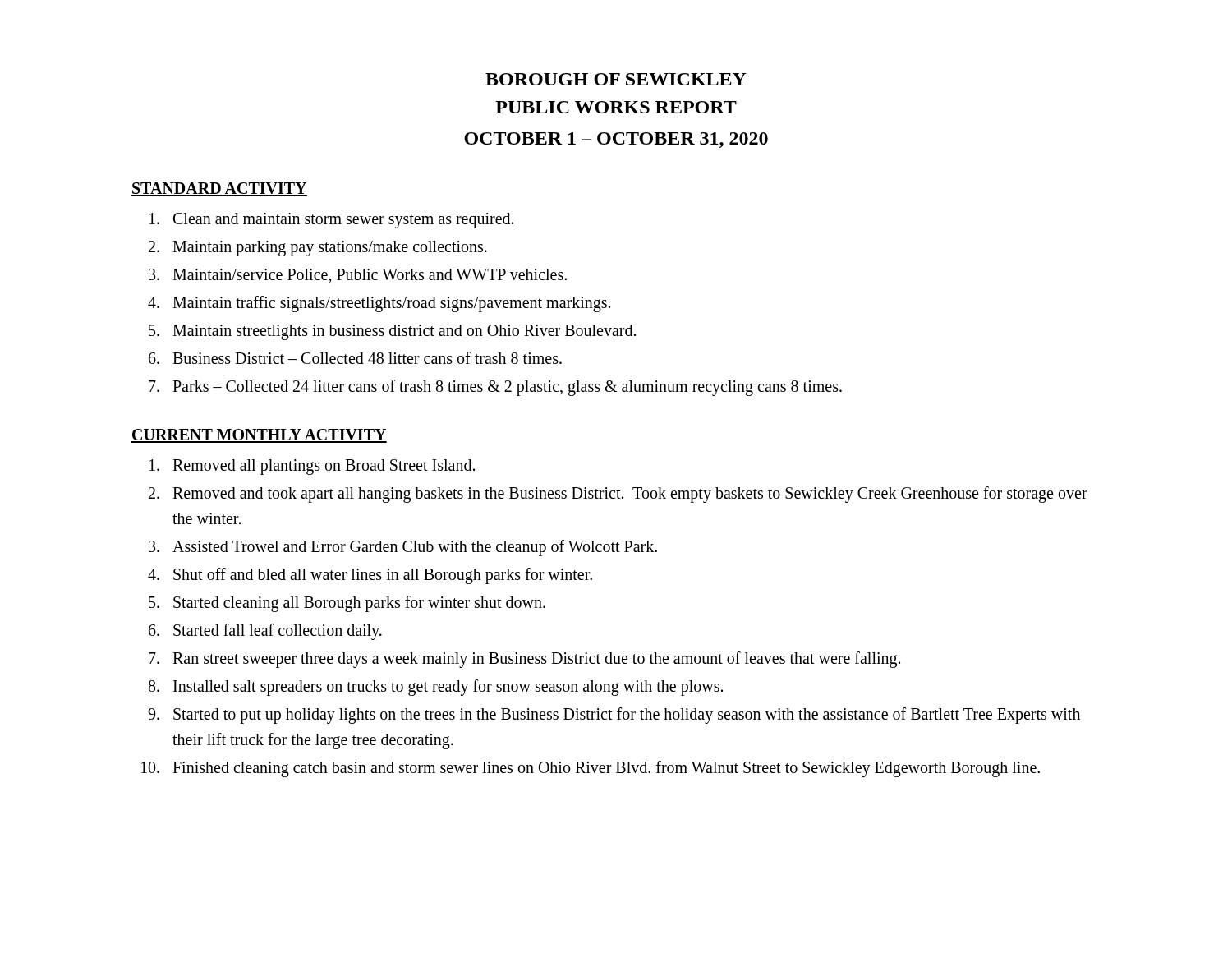Click on the list item that reads "Maintain/service Police, Public Works and"

point(370,275)
